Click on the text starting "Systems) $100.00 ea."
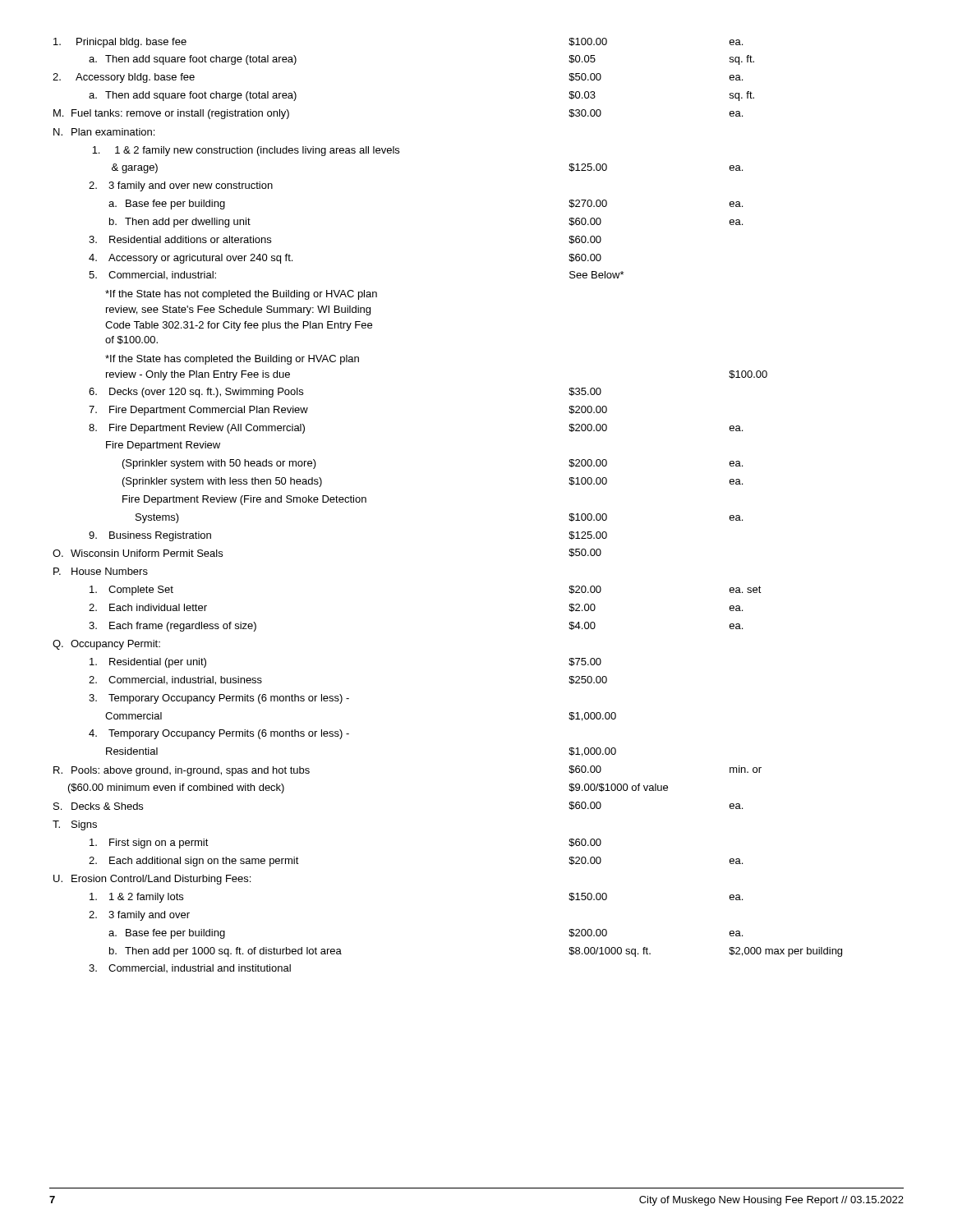953x1232 pixels. coord(157,518)
